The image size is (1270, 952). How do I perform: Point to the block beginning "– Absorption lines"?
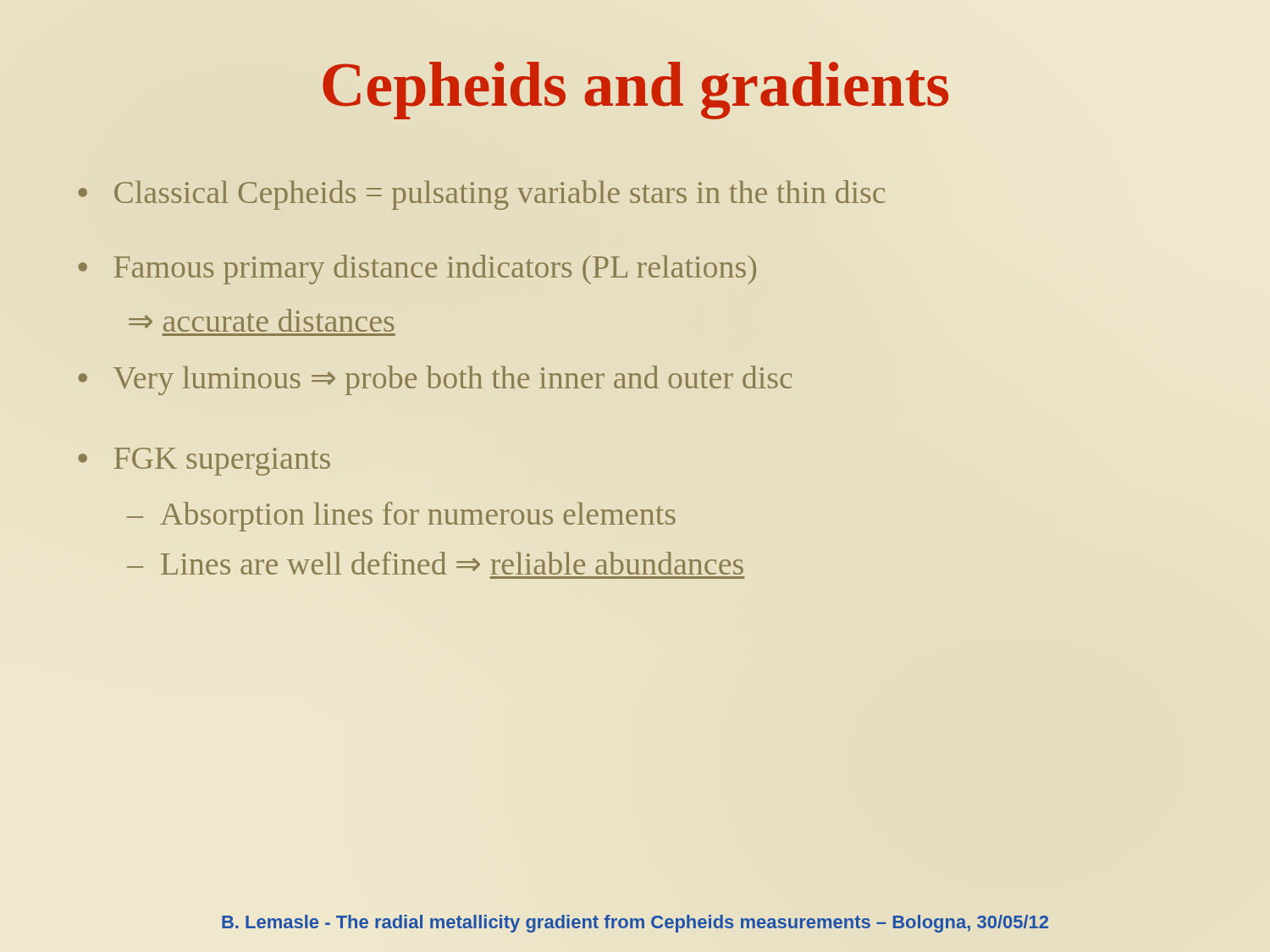click(x=402, y=514)
